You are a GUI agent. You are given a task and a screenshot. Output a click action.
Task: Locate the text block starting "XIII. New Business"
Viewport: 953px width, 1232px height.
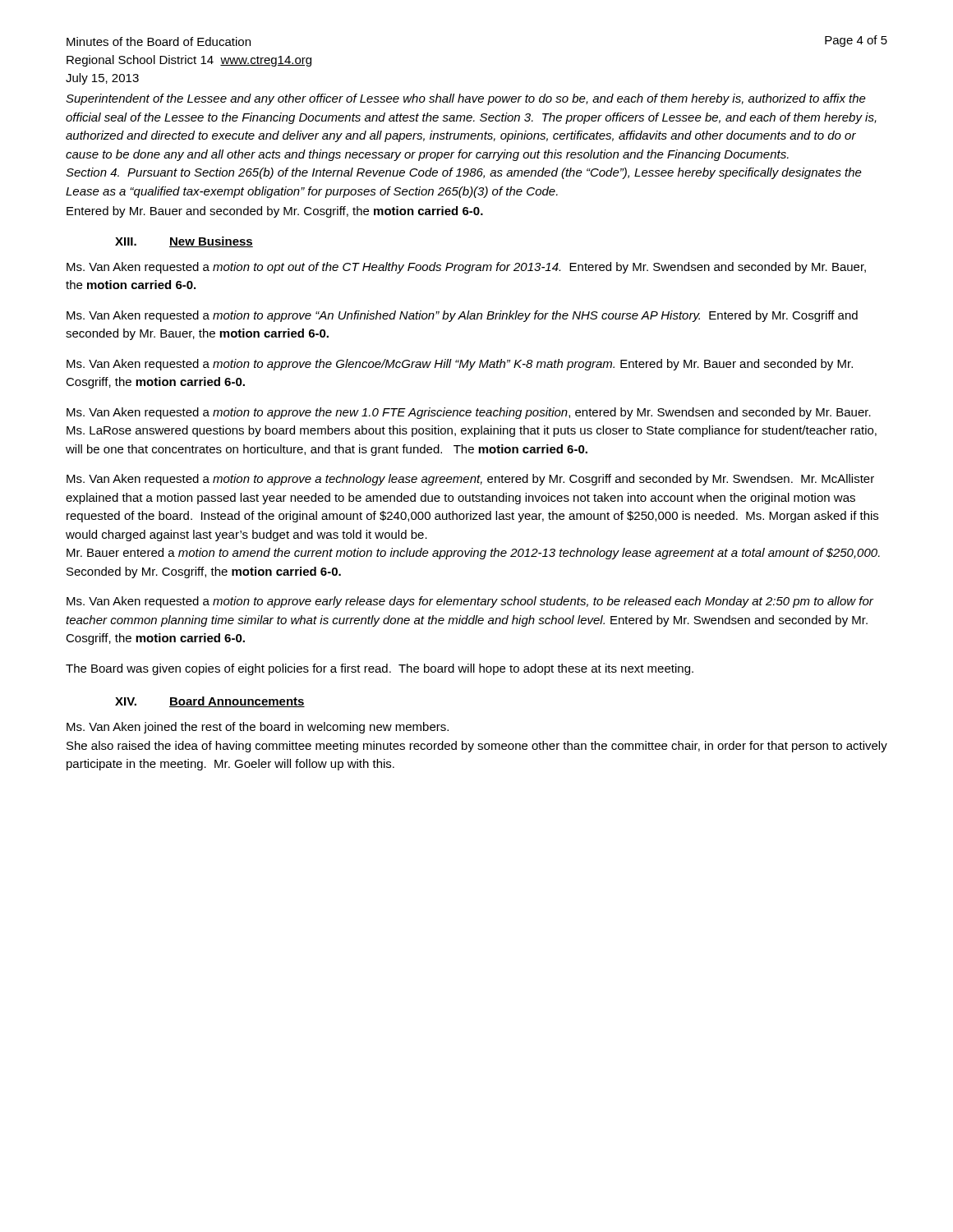(184, 241)
